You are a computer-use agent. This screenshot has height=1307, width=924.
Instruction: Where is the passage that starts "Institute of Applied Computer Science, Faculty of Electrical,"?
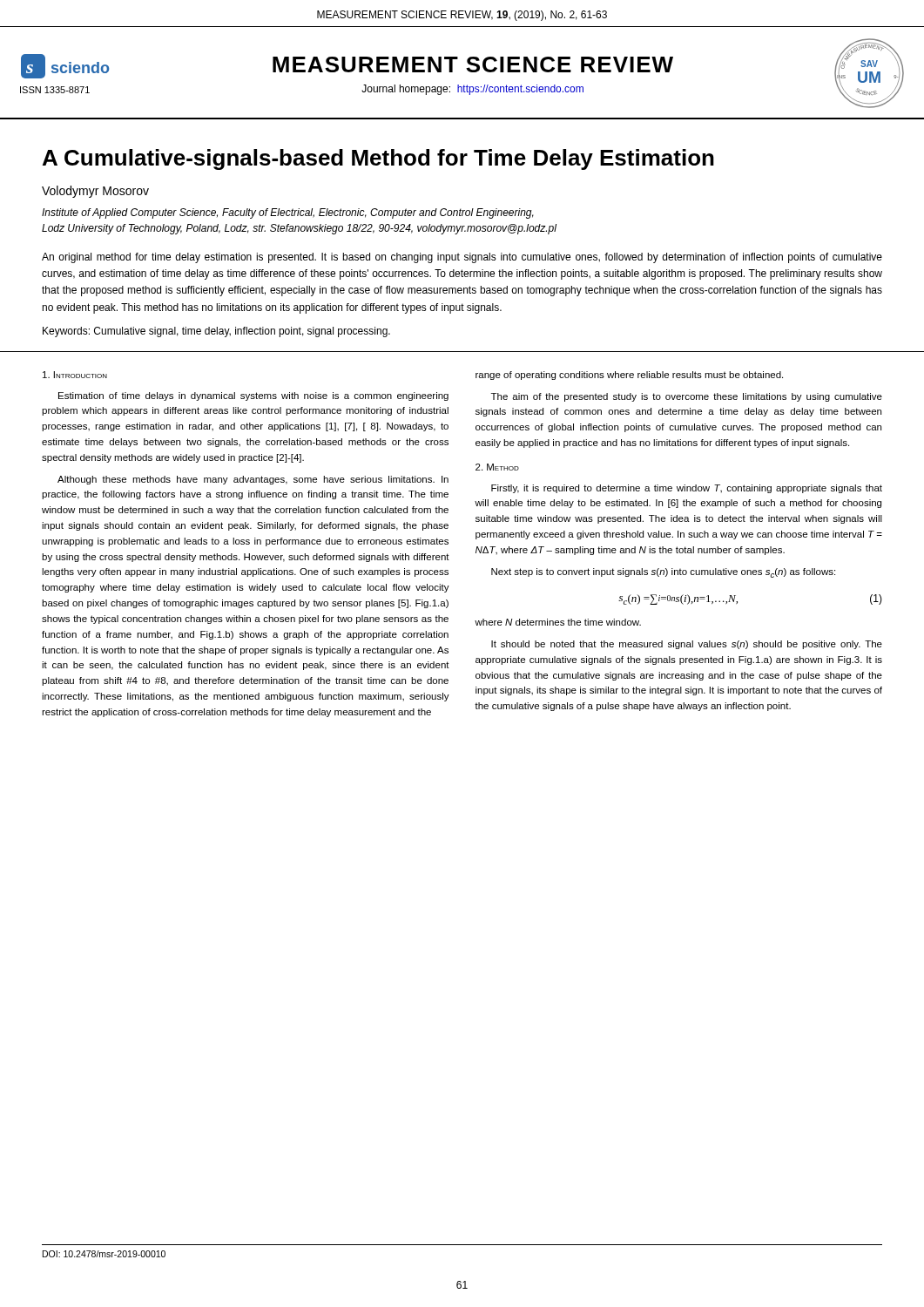coord(299,221)
